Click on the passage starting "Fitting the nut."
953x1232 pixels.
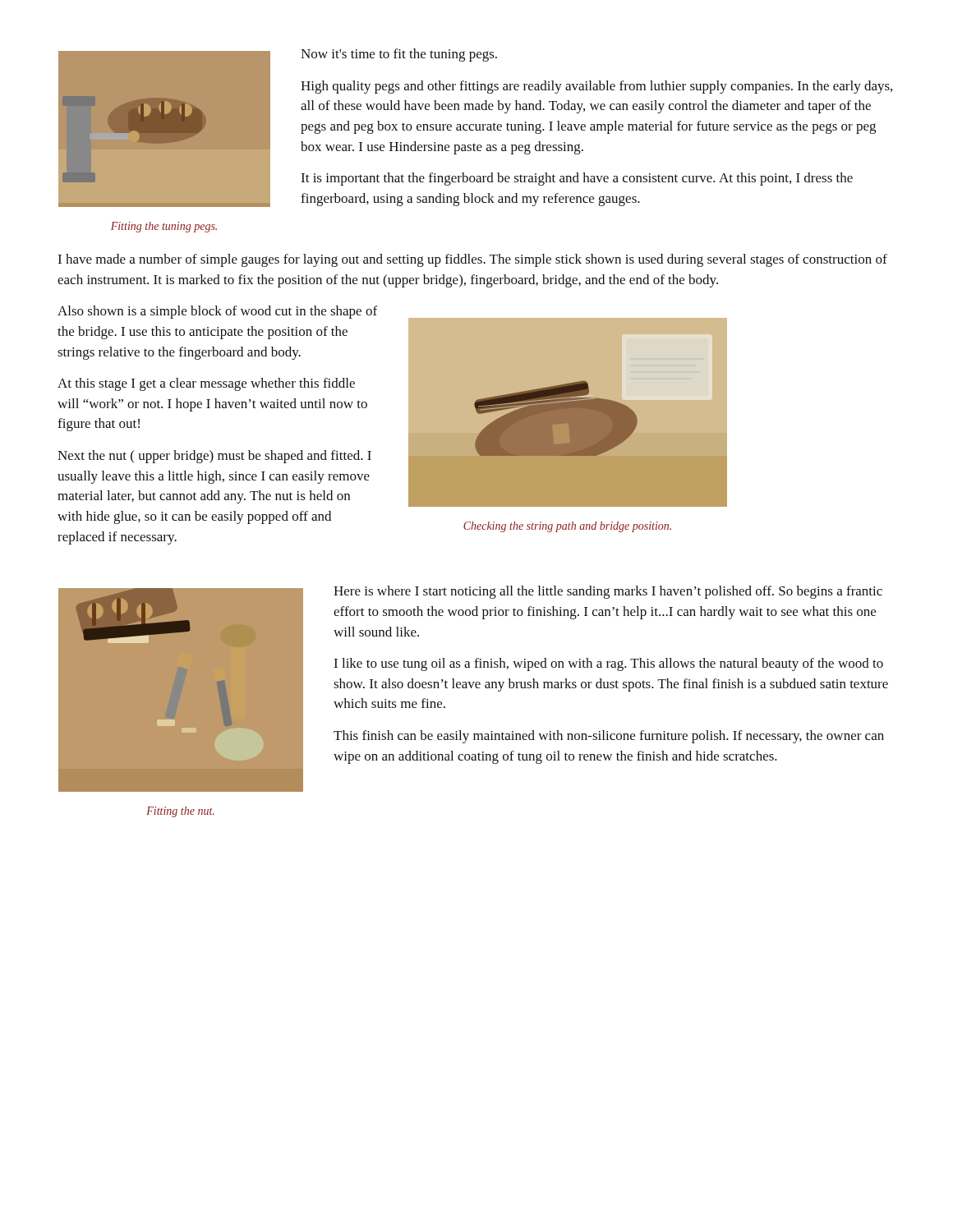pyautogui.click(x=181, y=811)
